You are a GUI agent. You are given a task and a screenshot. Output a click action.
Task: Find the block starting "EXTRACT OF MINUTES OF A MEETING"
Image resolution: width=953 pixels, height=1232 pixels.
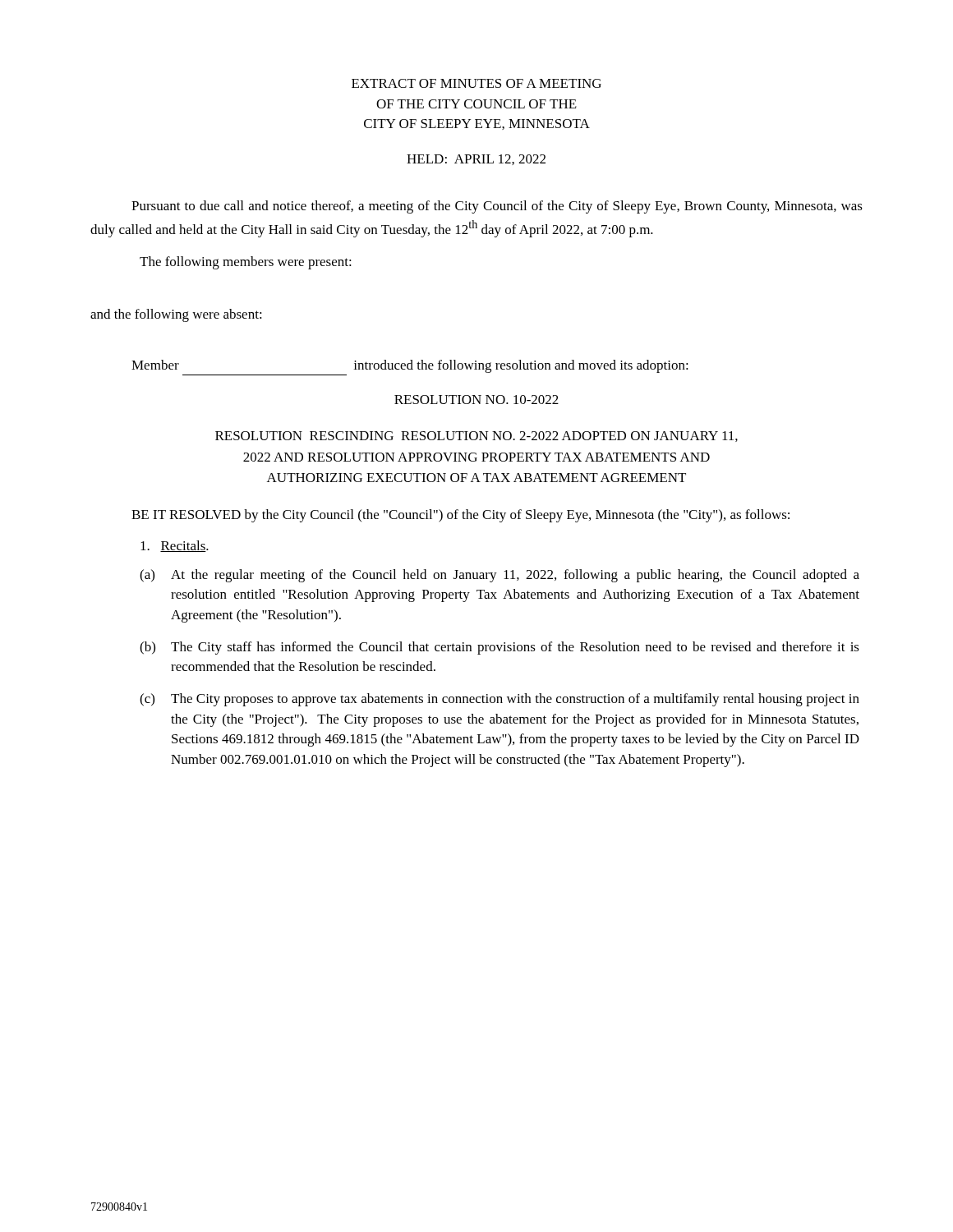(476, 104)
